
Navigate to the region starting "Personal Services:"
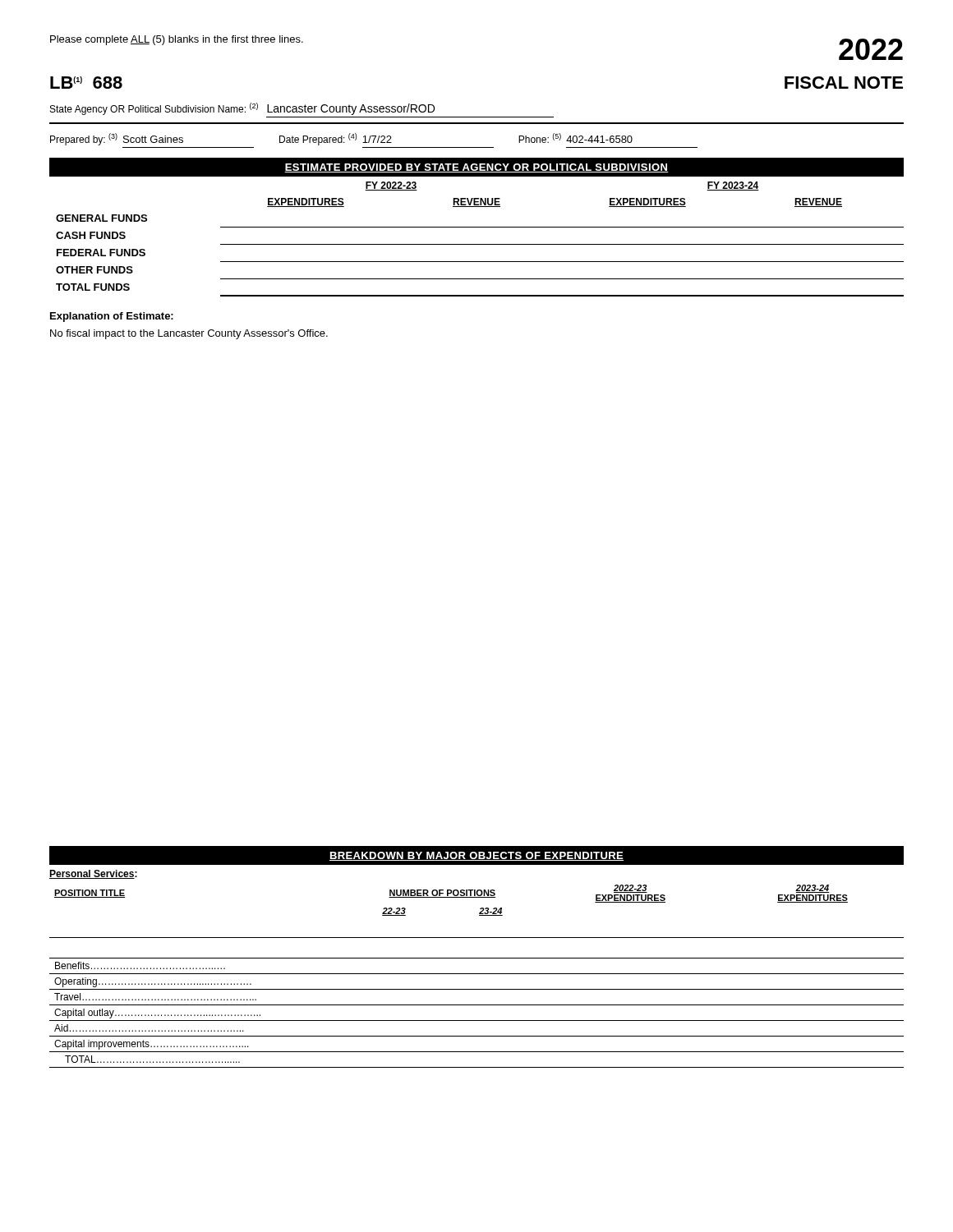(93, 874)
